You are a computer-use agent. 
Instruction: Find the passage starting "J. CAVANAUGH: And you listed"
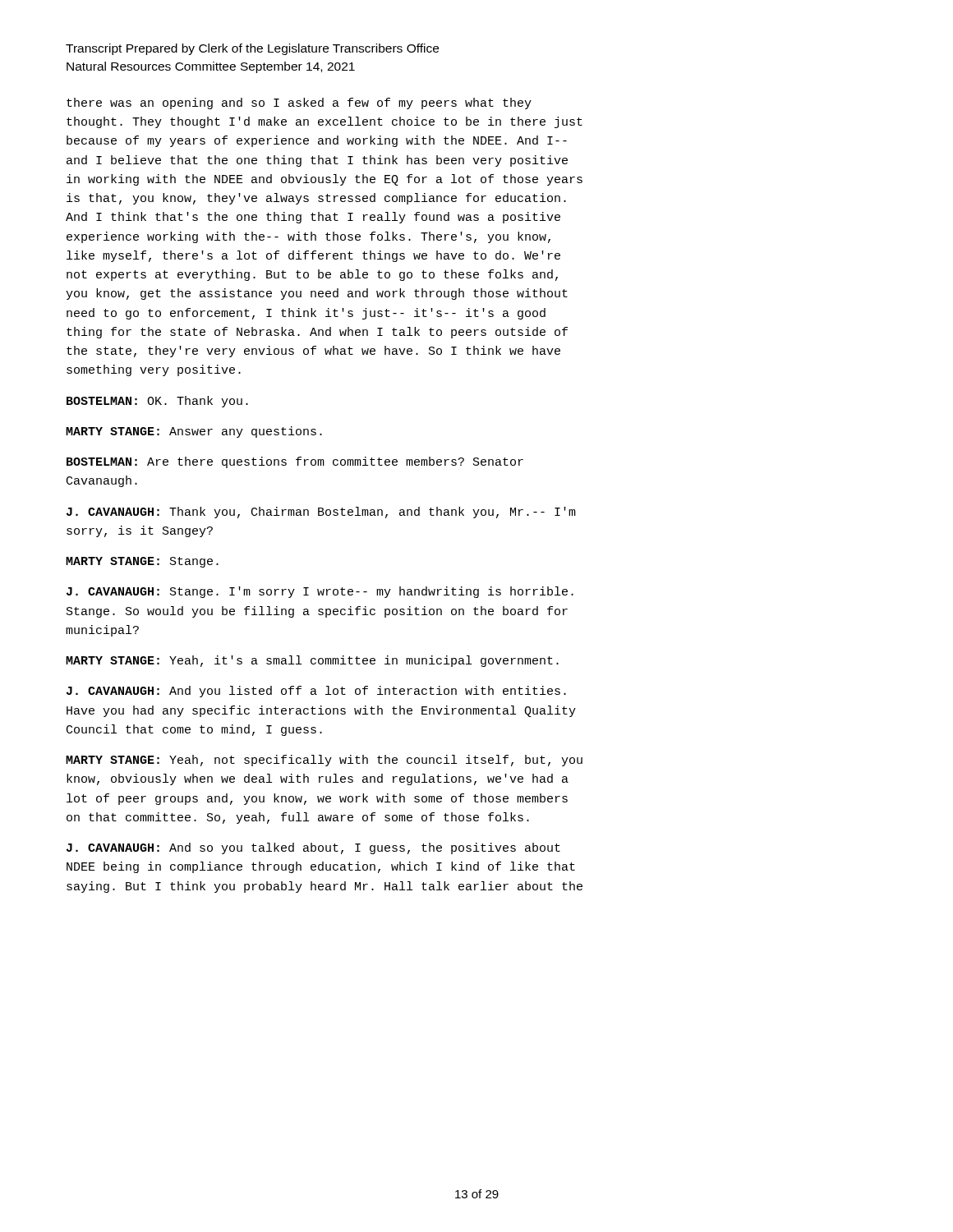[x=321, y=711]
